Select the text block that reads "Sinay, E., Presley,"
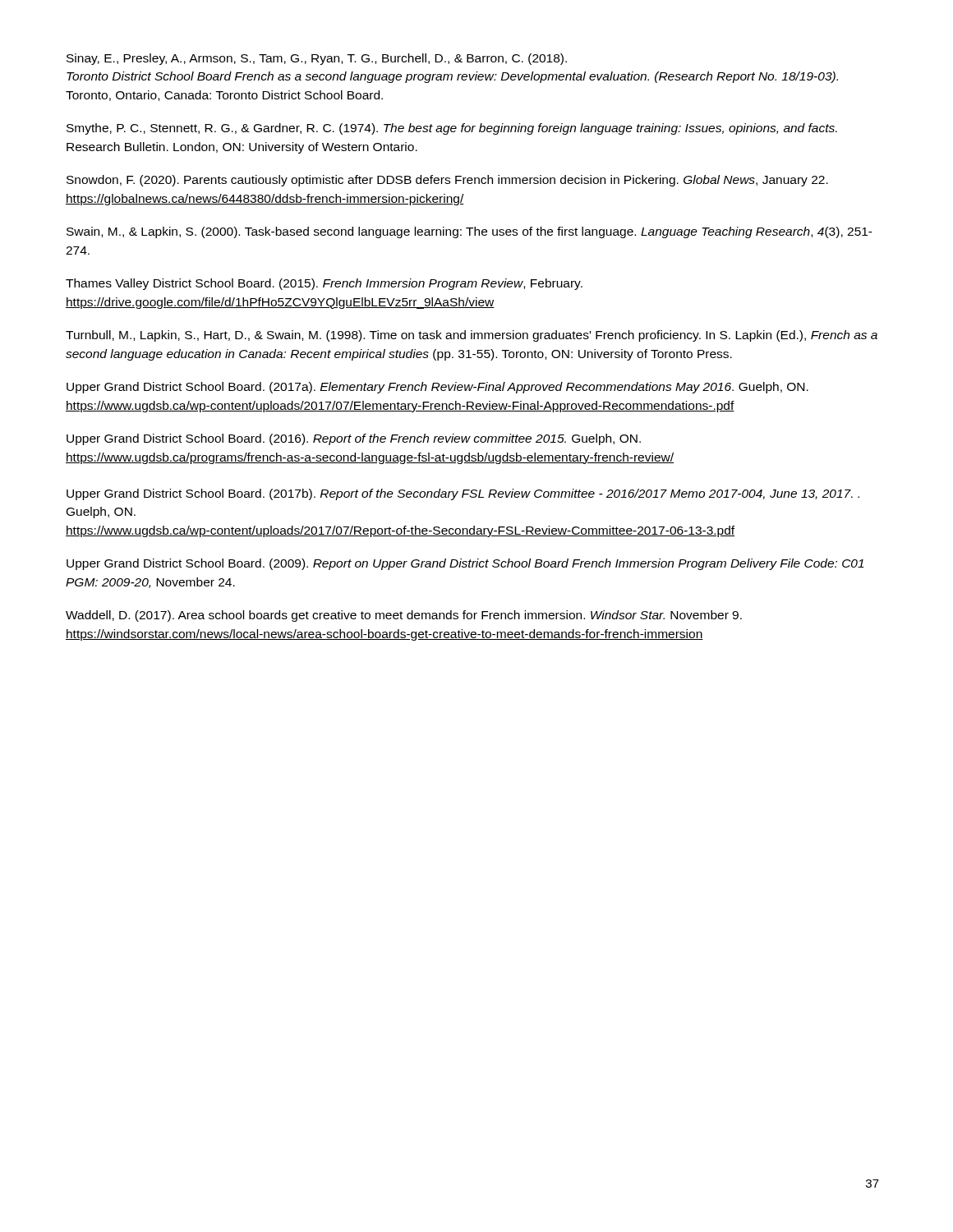 coord(453,76)
